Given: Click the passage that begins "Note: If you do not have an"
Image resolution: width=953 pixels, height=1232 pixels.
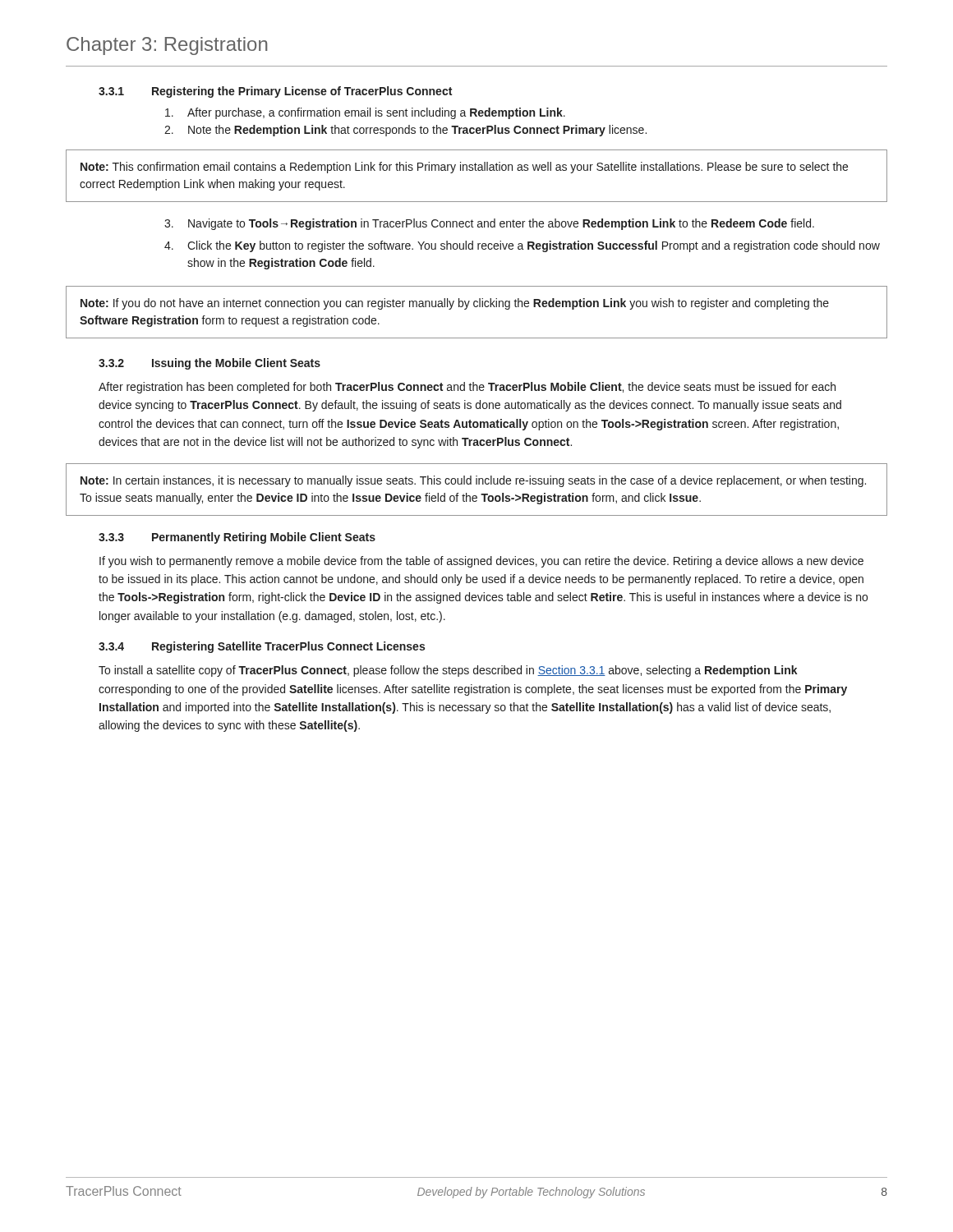Looking at the screenshot, I should 454,312.
